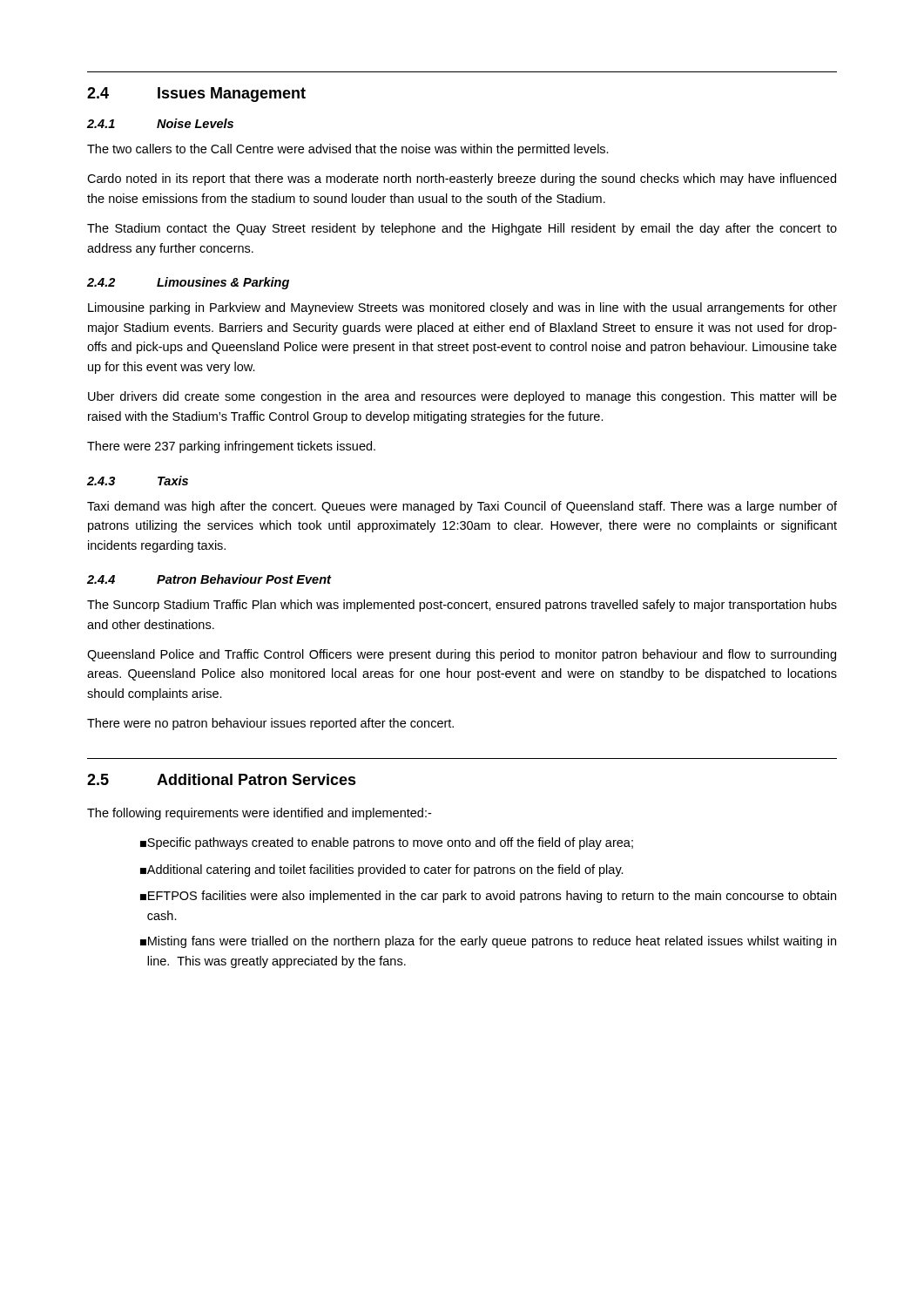Find "2.4 Issues Management" on this page
This screenshot has height=1307, width=924.
pyautogui.click(x=196, y=94)
